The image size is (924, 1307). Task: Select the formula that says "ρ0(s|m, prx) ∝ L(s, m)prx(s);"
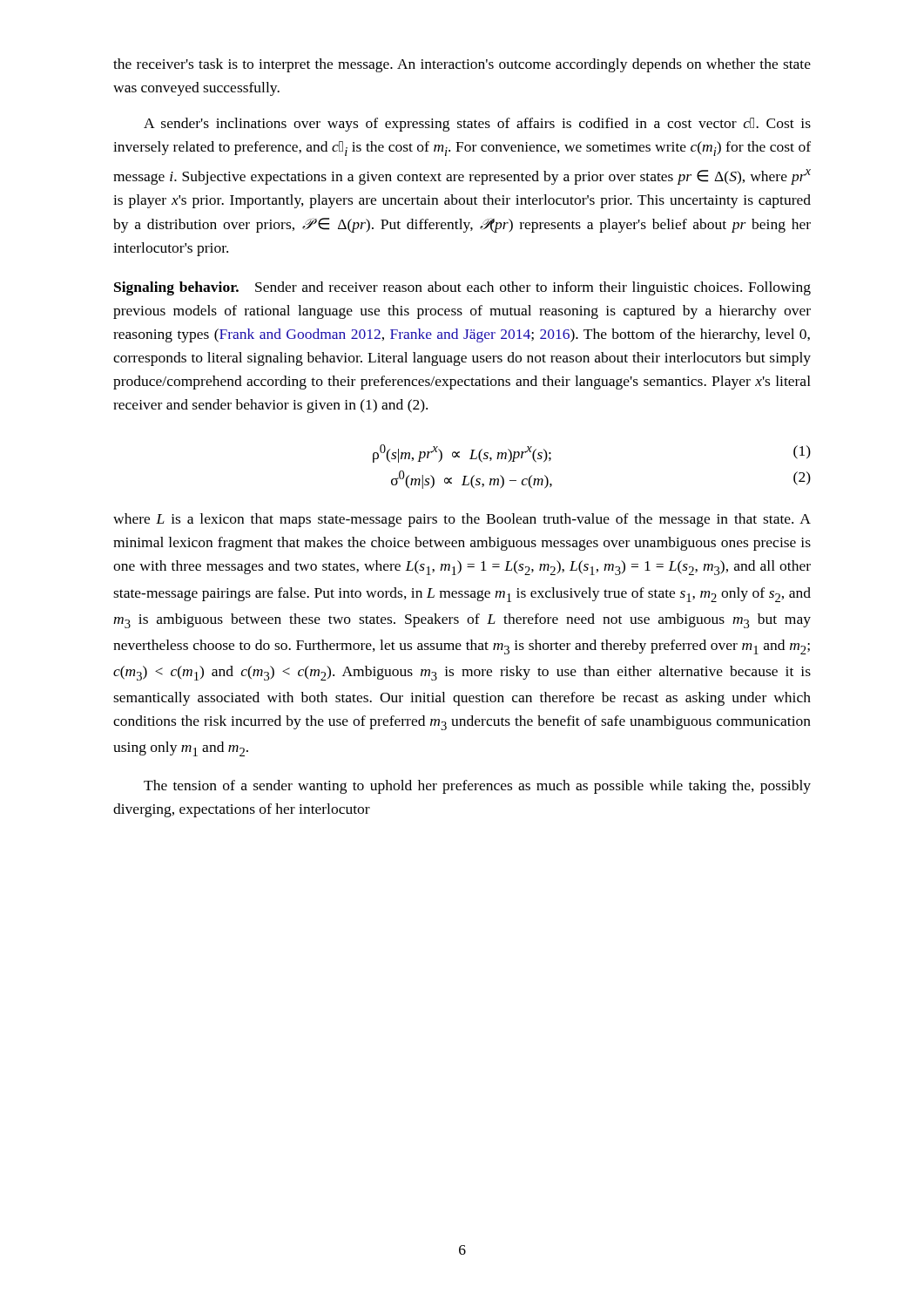coord(462,452)
